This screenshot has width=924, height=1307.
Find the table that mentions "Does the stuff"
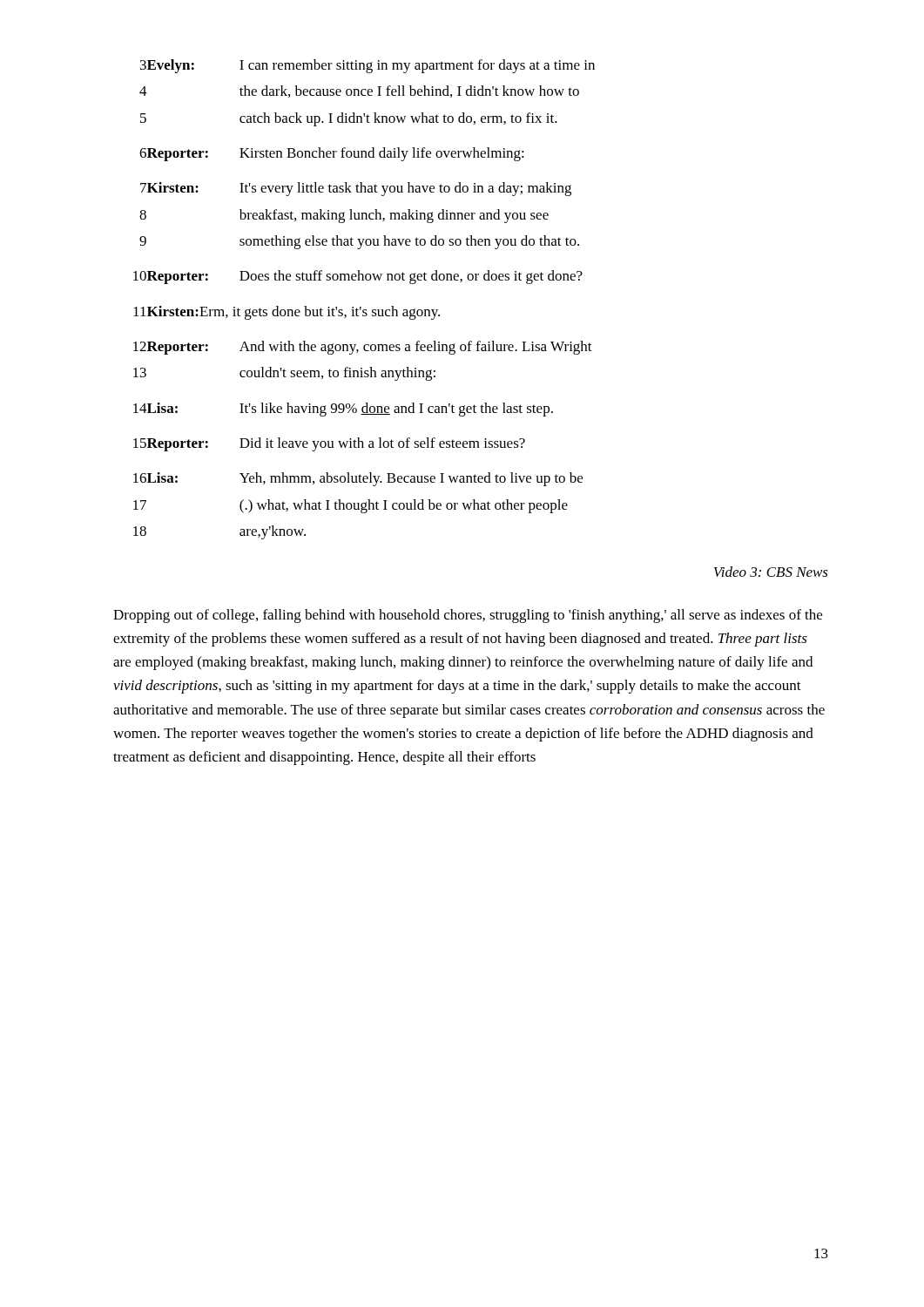click(471, 299)
